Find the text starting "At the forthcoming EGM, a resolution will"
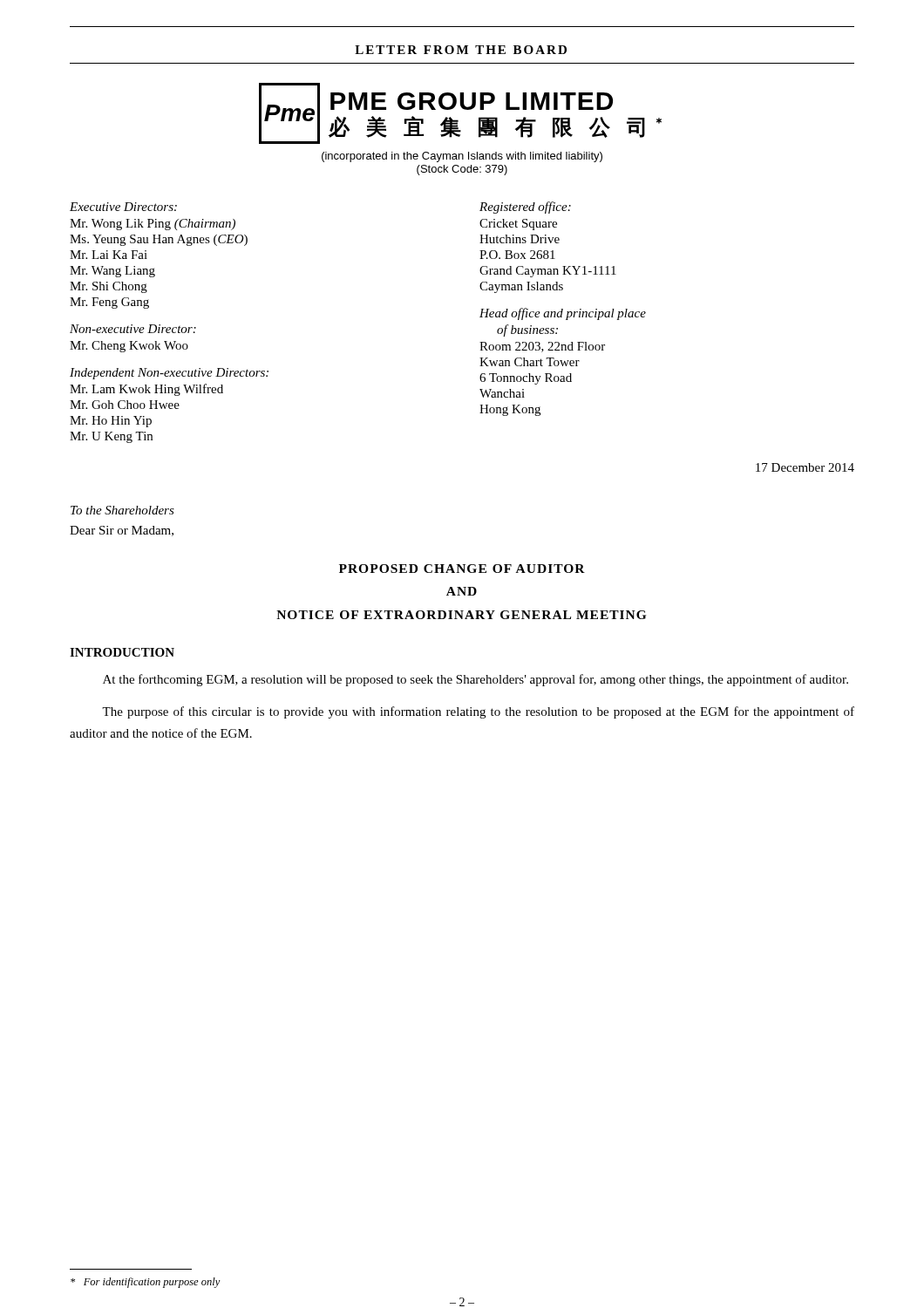 click(x=476, y=679)
